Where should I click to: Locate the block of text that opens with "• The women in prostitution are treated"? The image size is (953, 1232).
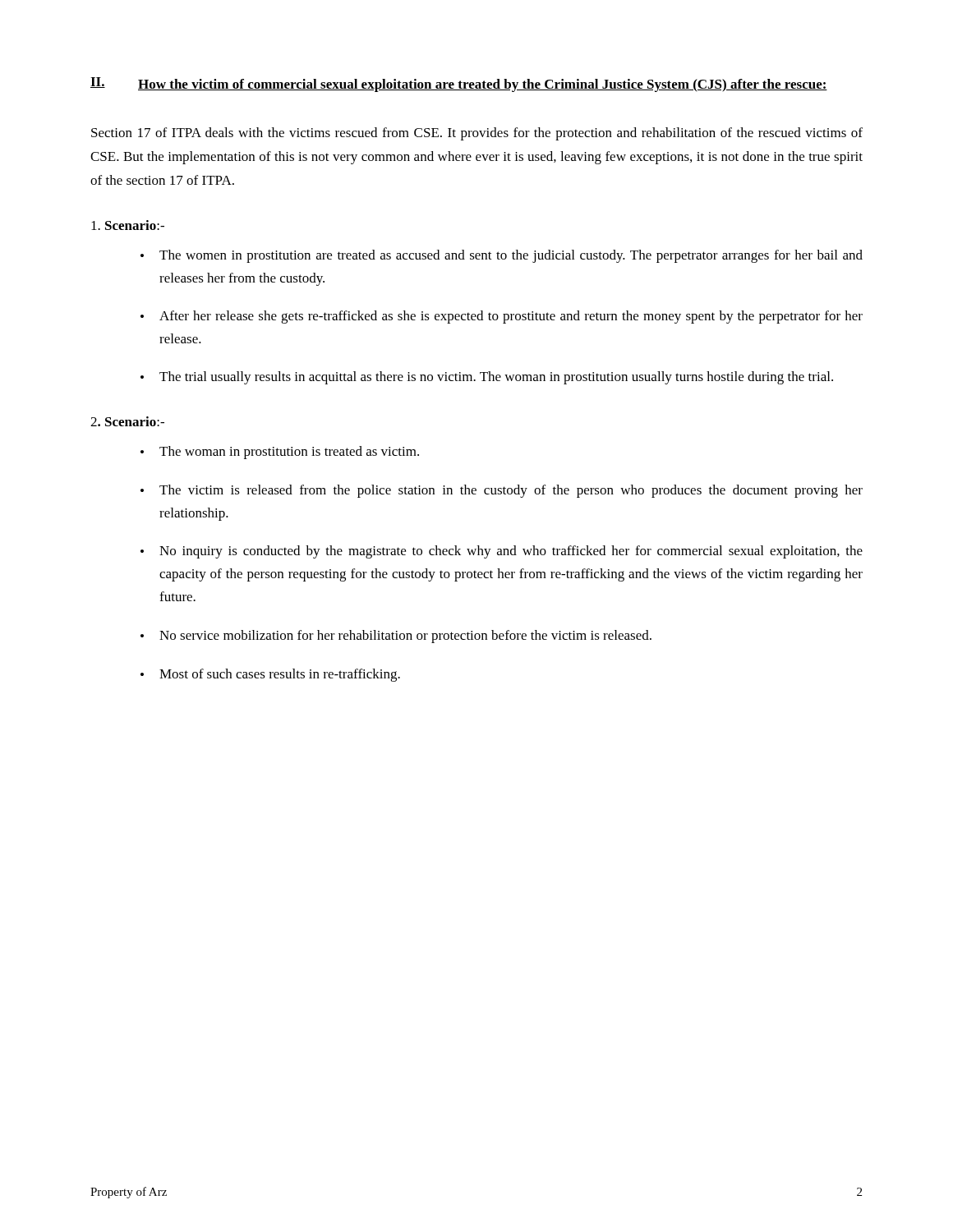tap(501, 267)
